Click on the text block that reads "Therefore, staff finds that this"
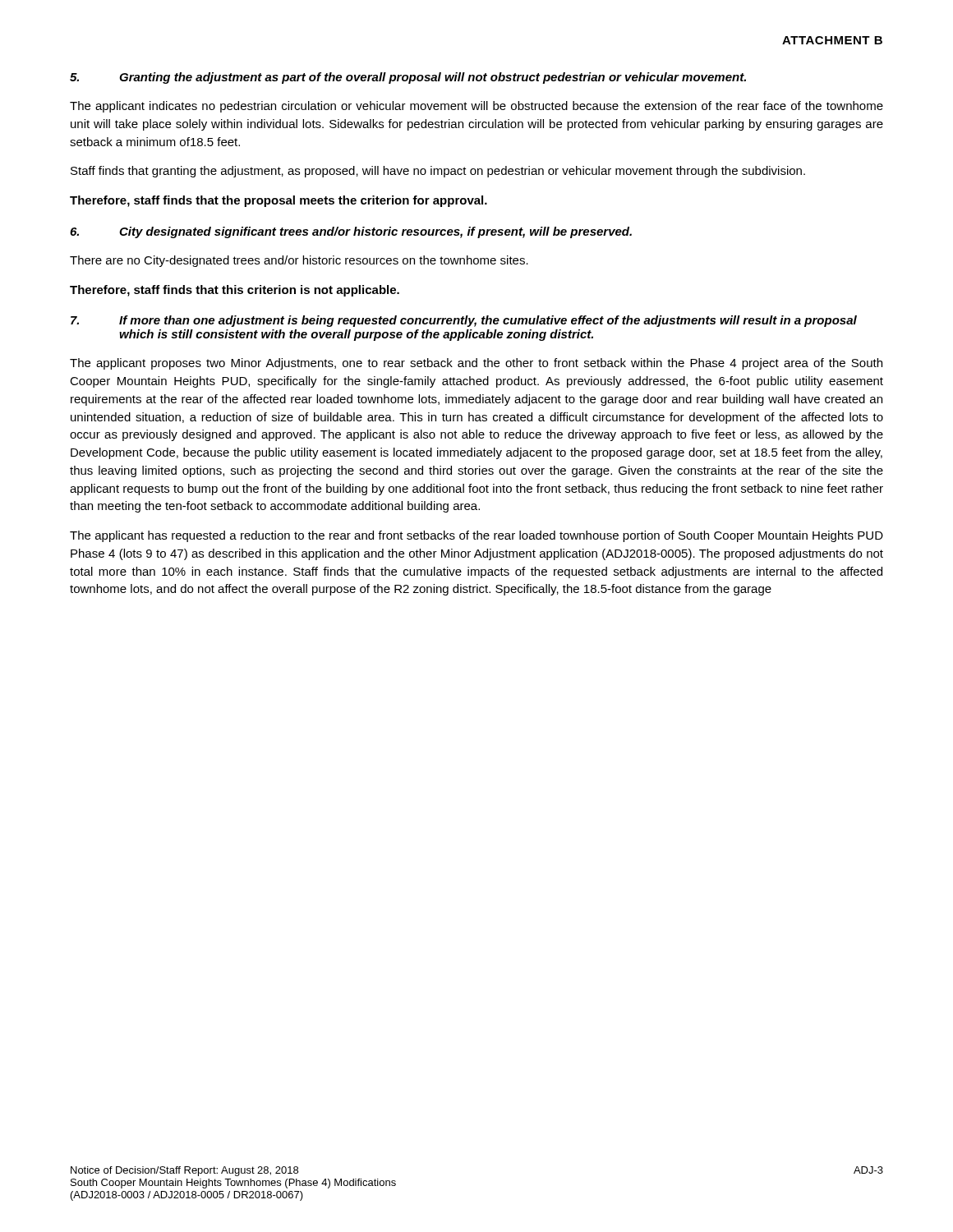953x1232 pixels. (x=235, y=289)
